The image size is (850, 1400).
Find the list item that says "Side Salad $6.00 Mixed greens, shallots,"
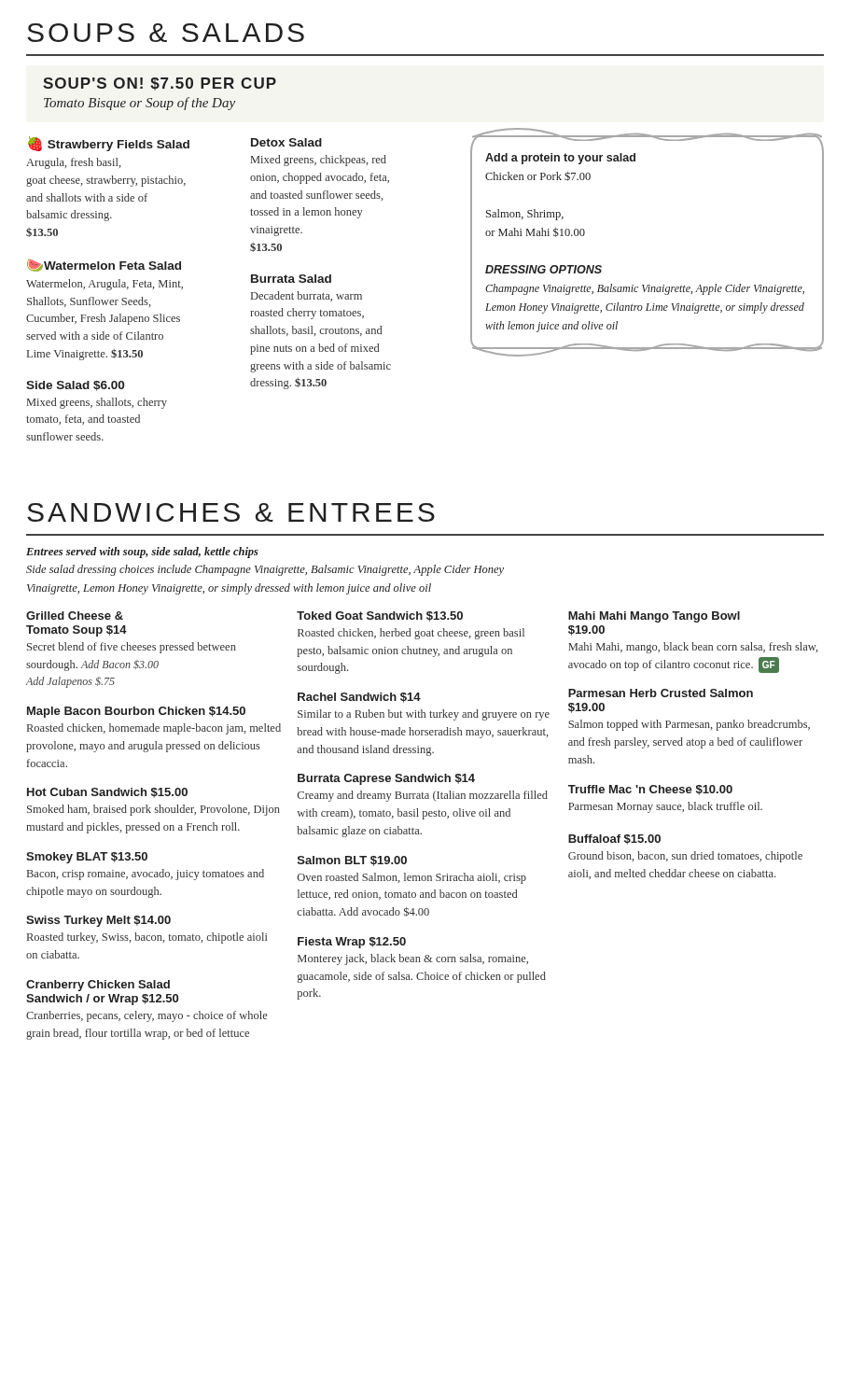[x=129, y=412]
